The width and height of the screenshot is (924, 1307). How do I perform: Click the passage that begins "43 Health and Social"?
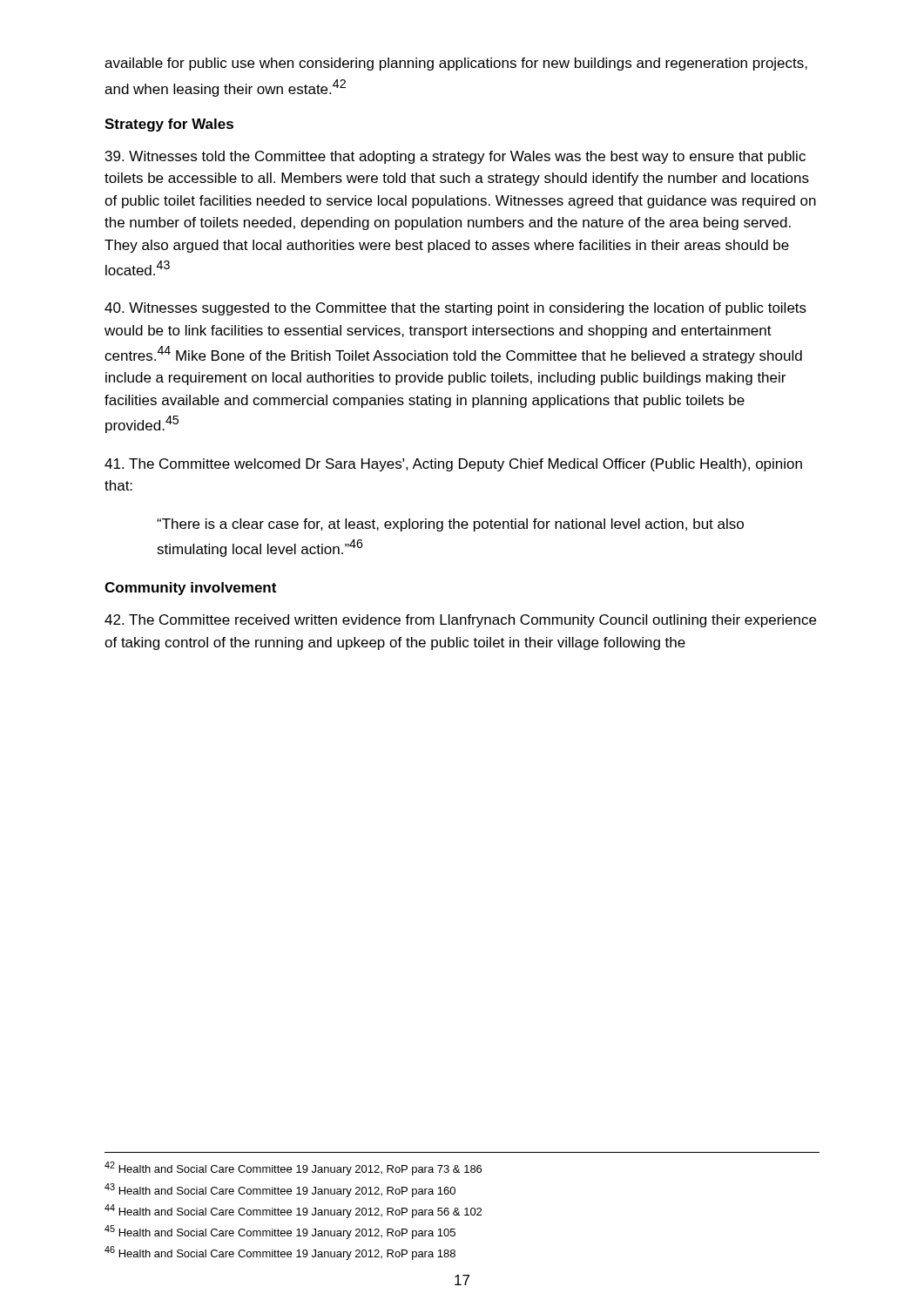pyautogui.click(x=280, y=1189)
